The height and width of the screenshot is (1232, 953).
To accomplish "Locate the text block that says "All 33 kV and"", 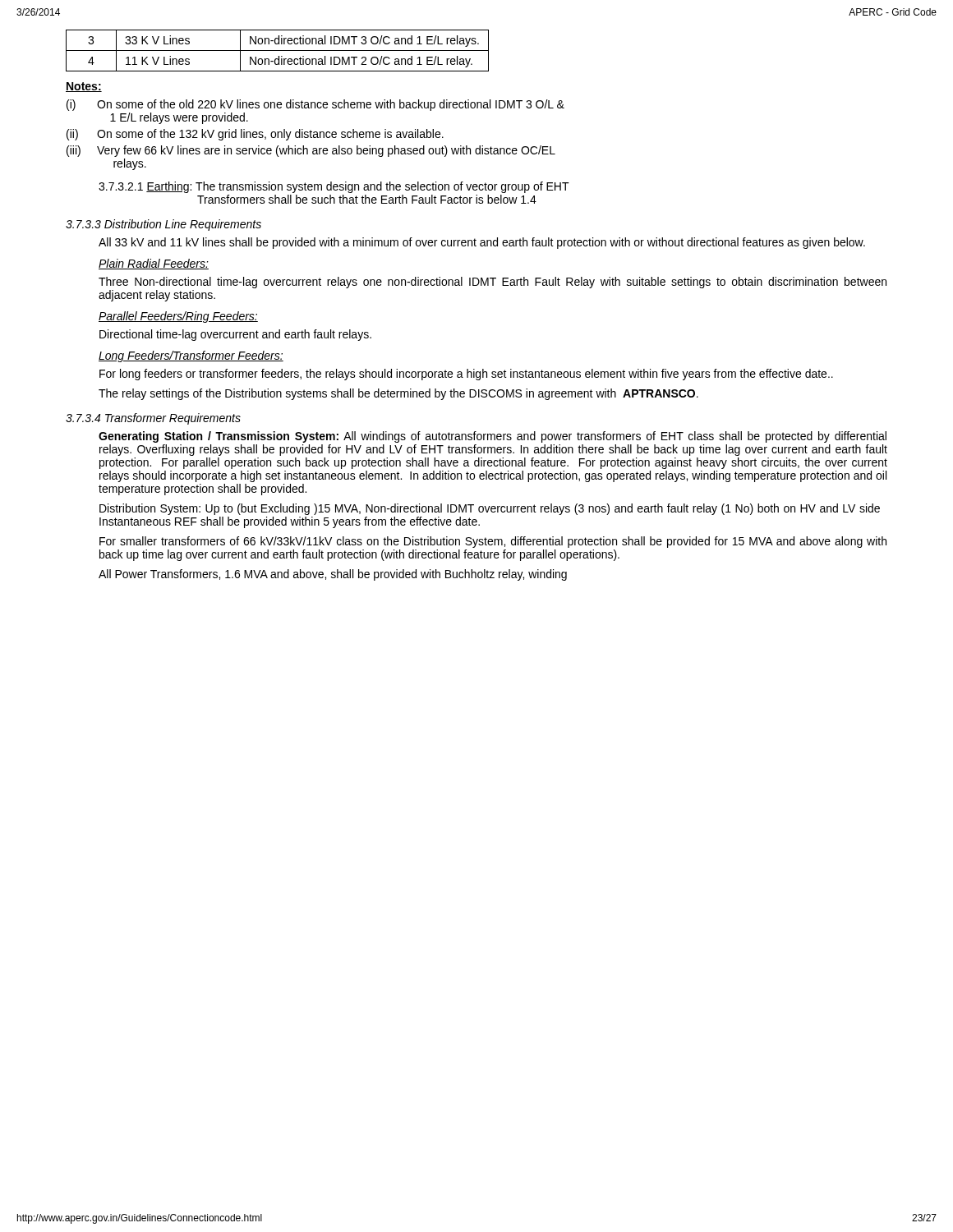I will (482, 242).
